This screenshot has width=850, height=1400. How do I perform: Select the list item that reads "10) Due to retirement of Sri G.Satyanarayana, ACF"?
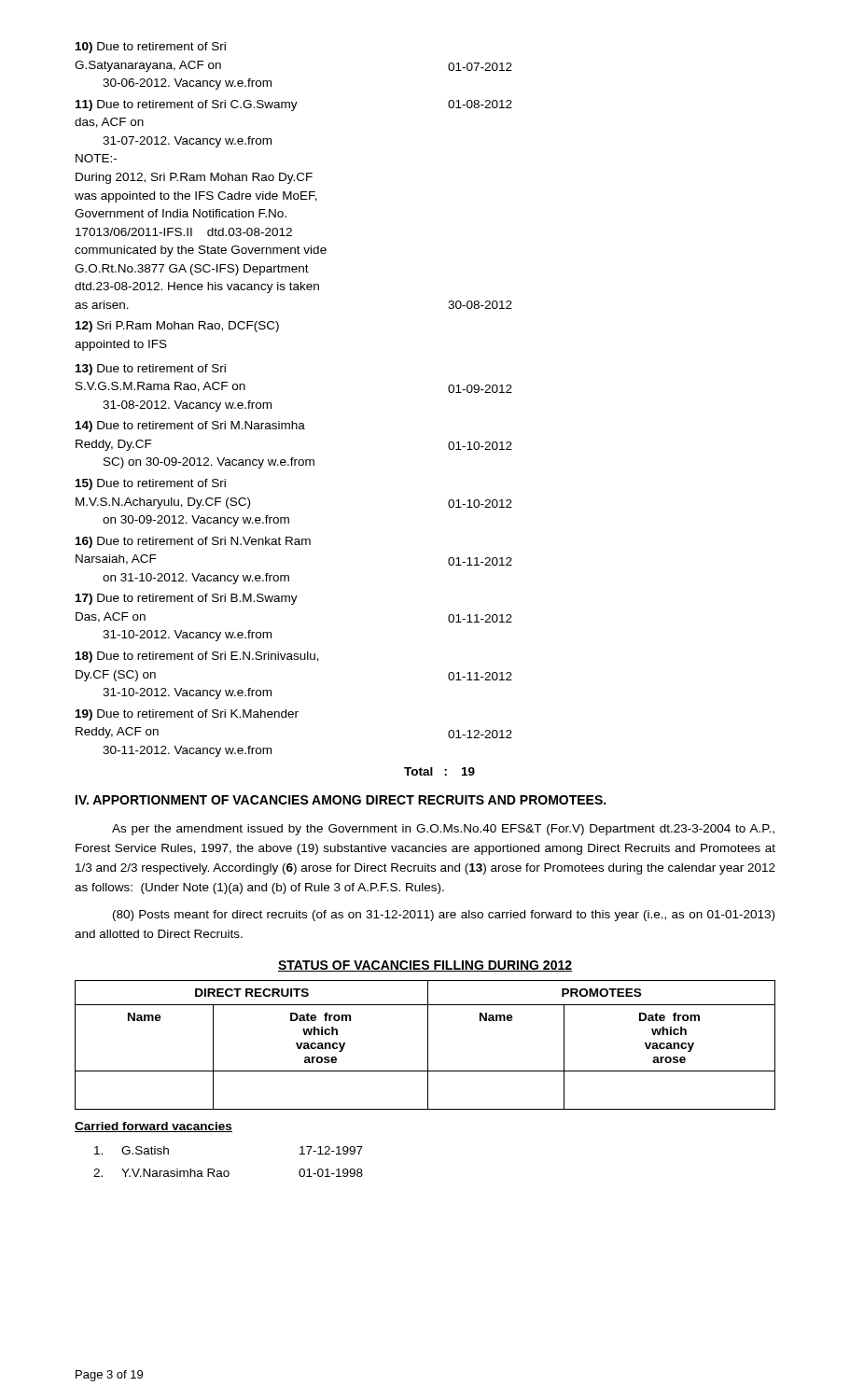[x=151, y=48]
